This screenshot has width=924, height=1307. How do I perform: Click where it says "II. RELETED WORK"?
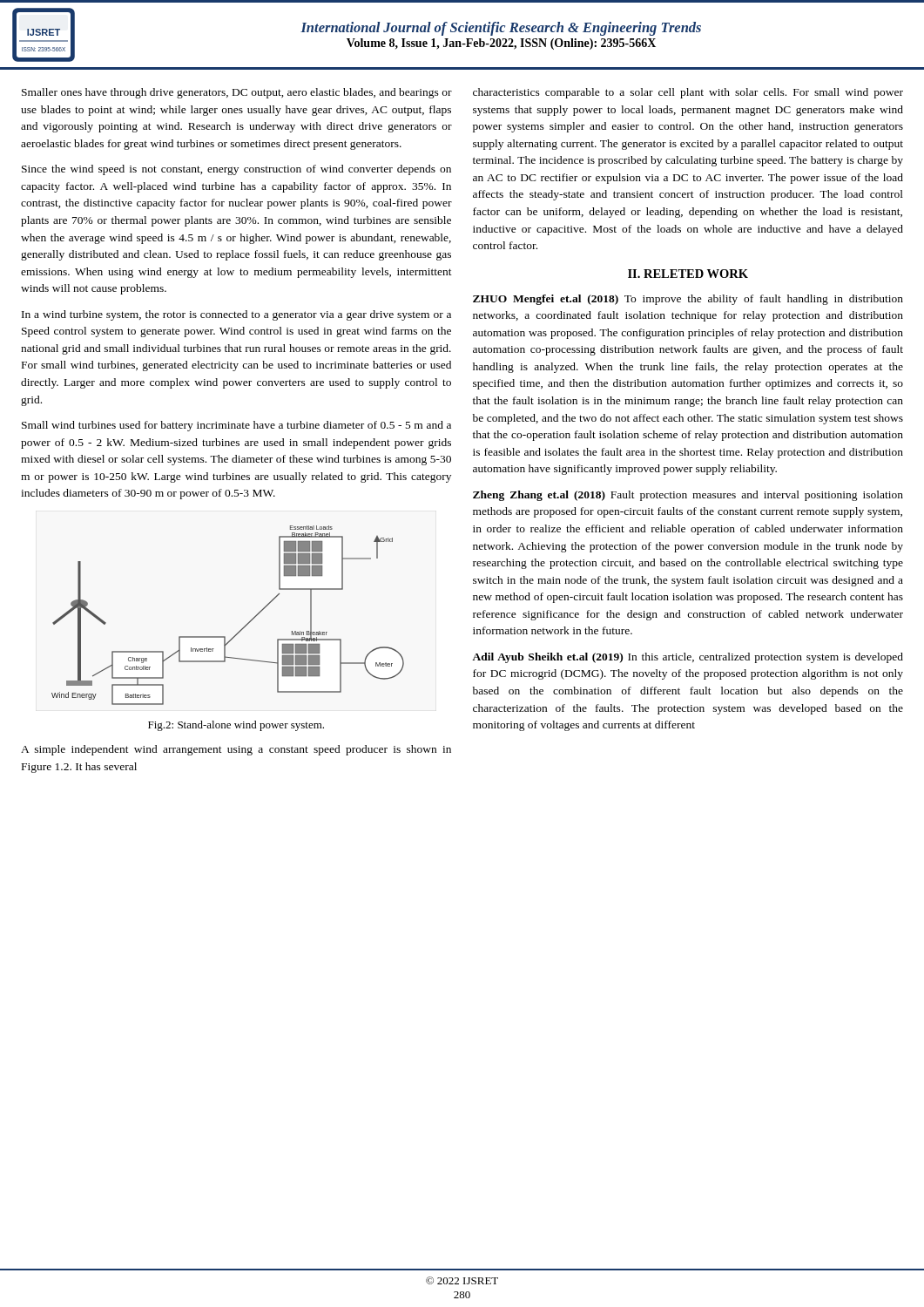688,273
